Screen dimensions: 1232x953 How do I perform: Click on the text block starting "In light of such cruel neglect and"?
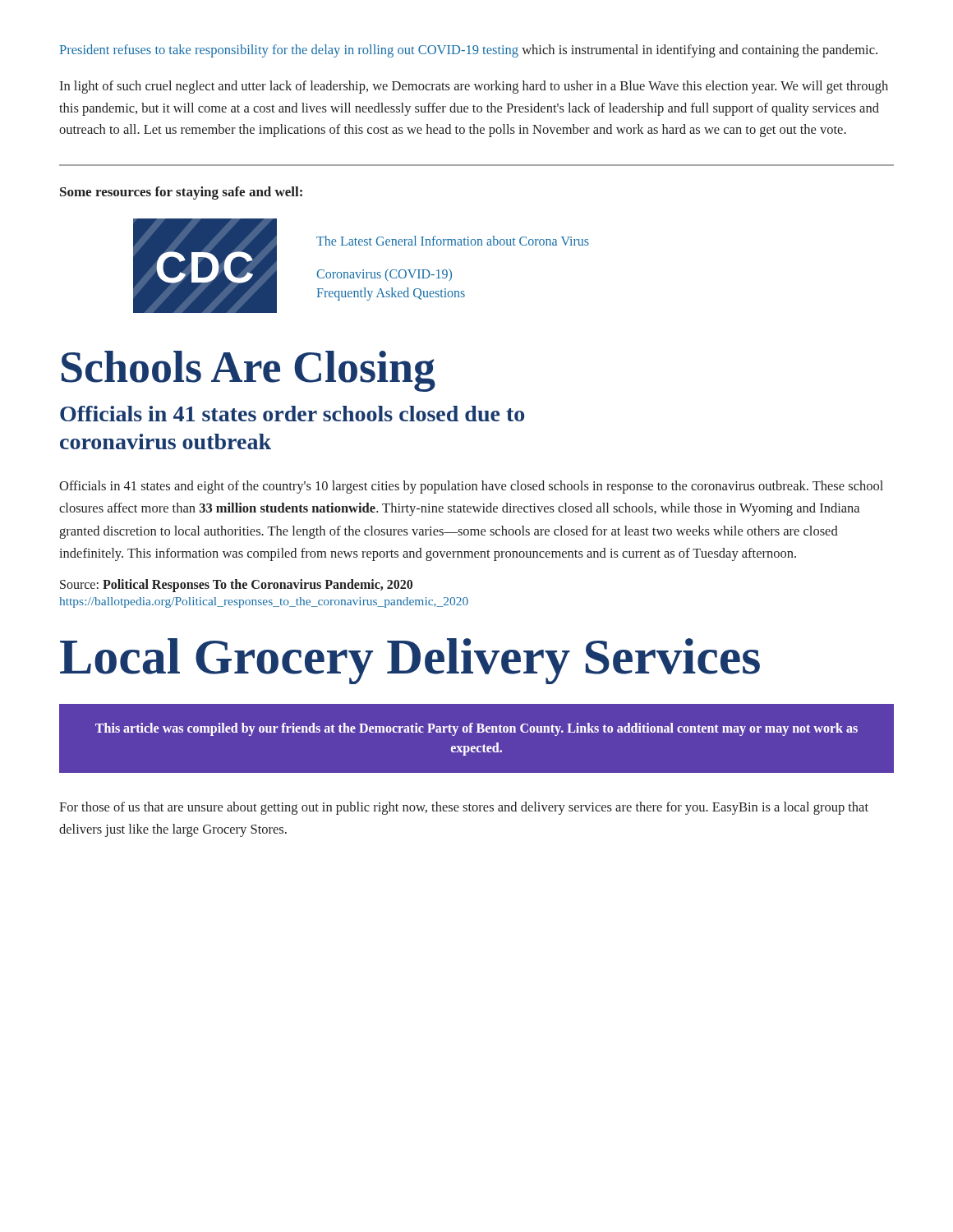click(474, 108)
